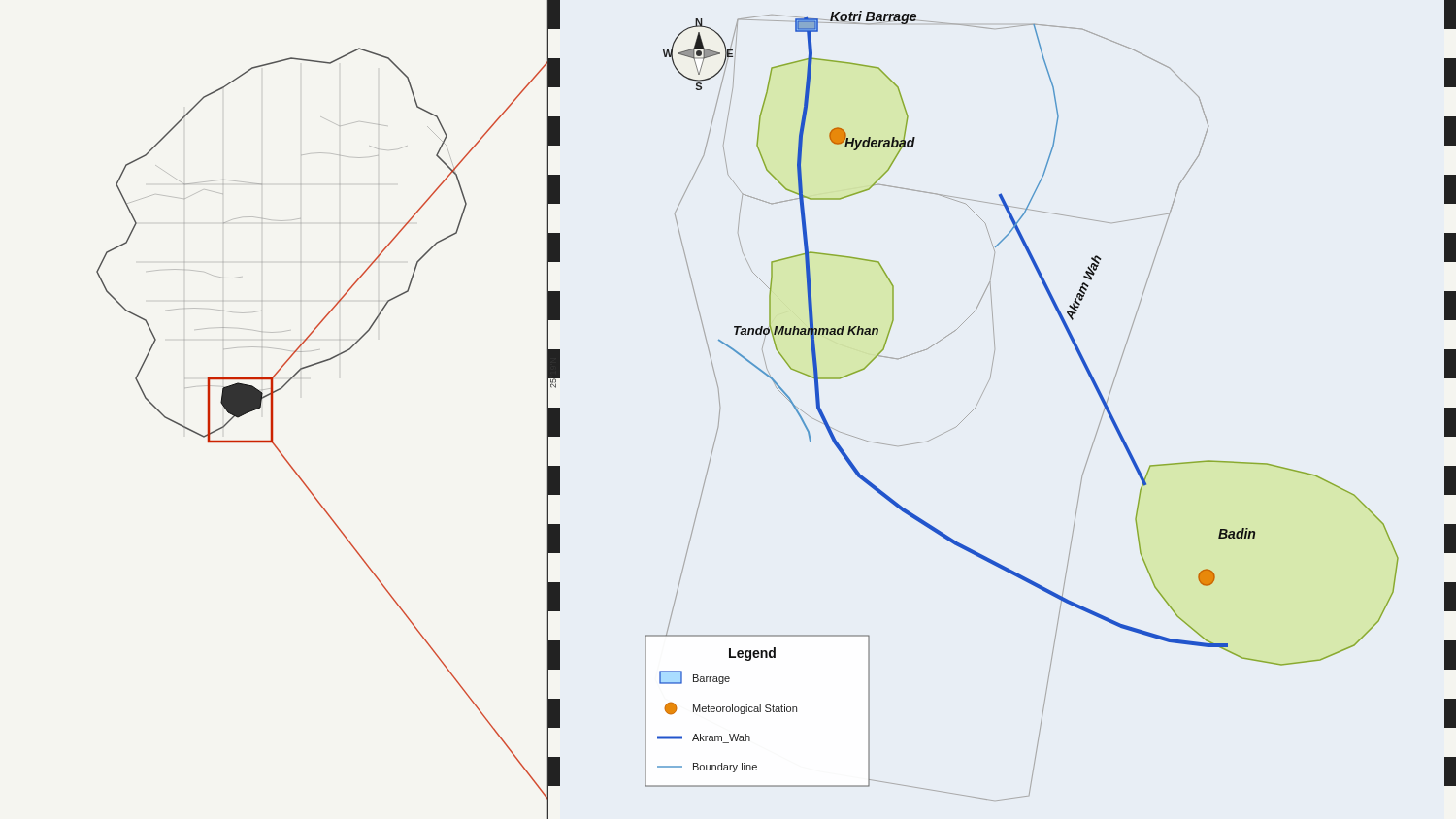Click a map
The image size is (1456, 819).
728,410
